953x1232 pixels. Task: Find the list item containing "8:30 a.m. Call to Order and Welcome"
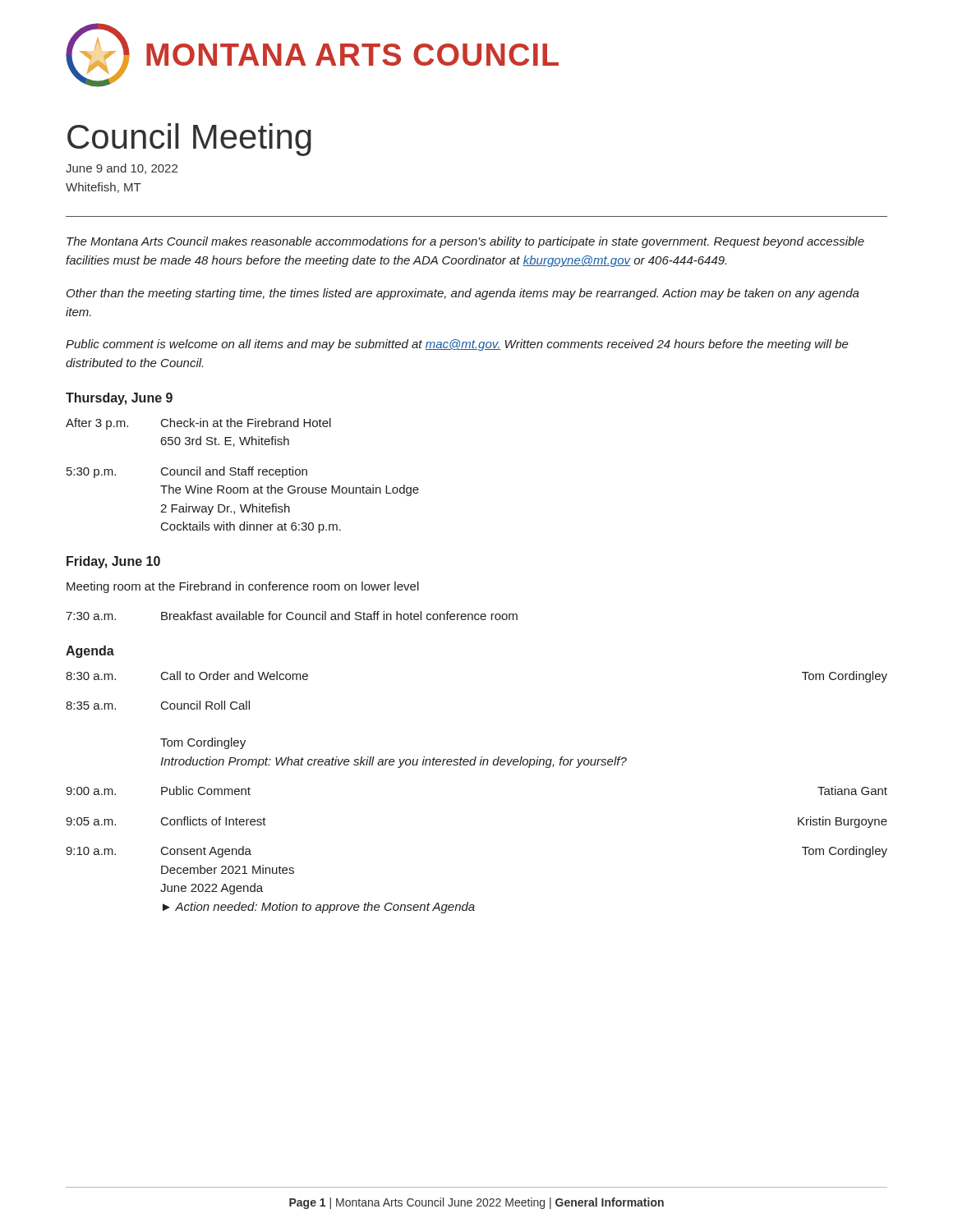[x=84, y=676]
